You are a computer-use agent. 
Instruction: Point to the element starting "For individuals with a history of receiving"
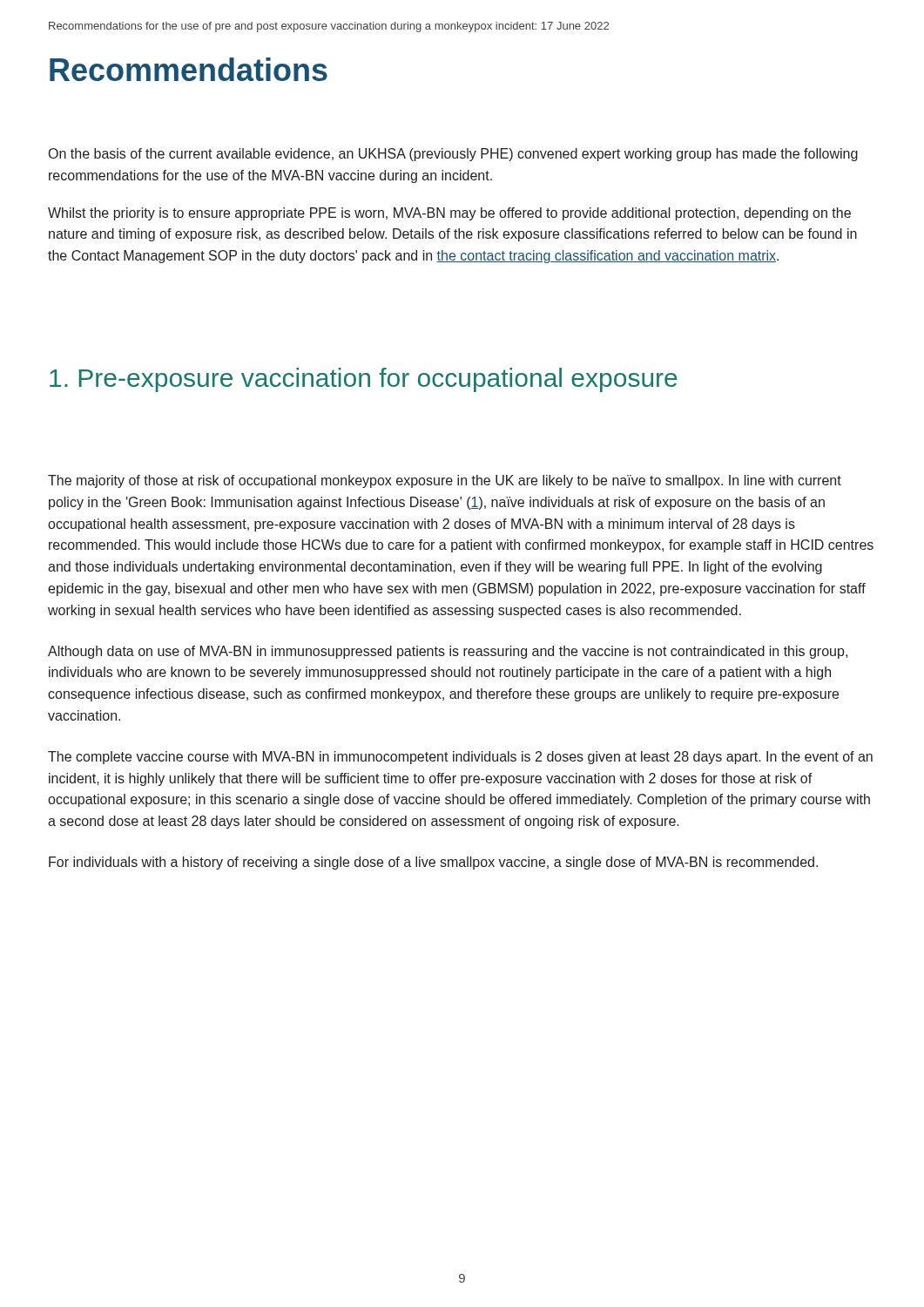462,863
